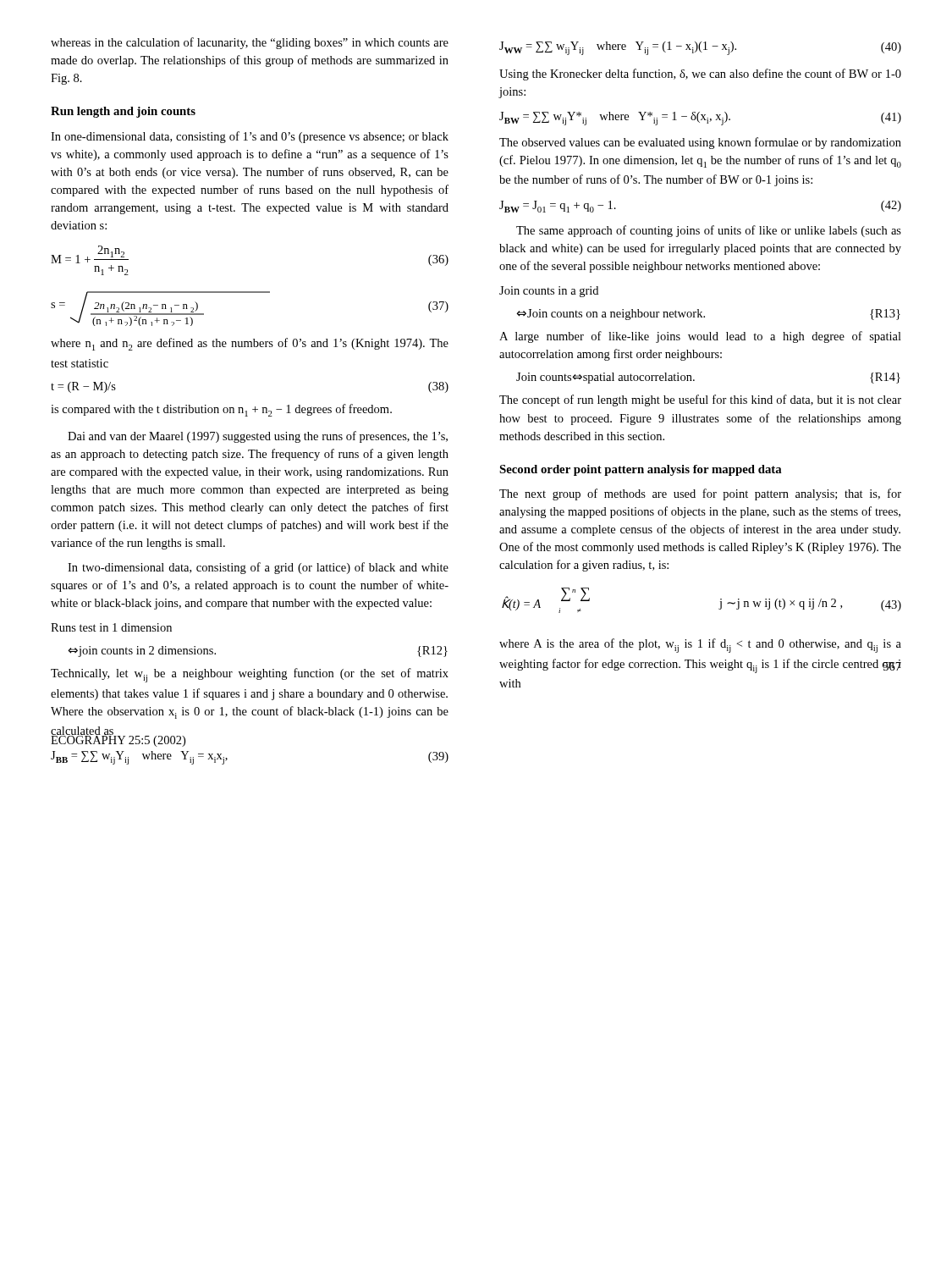Image resolution: width=952 pixels, height=1270 pixels.
Task: Click on the text starting "whereas in the calculation of lacunarity,"
Action: (250, 61)
